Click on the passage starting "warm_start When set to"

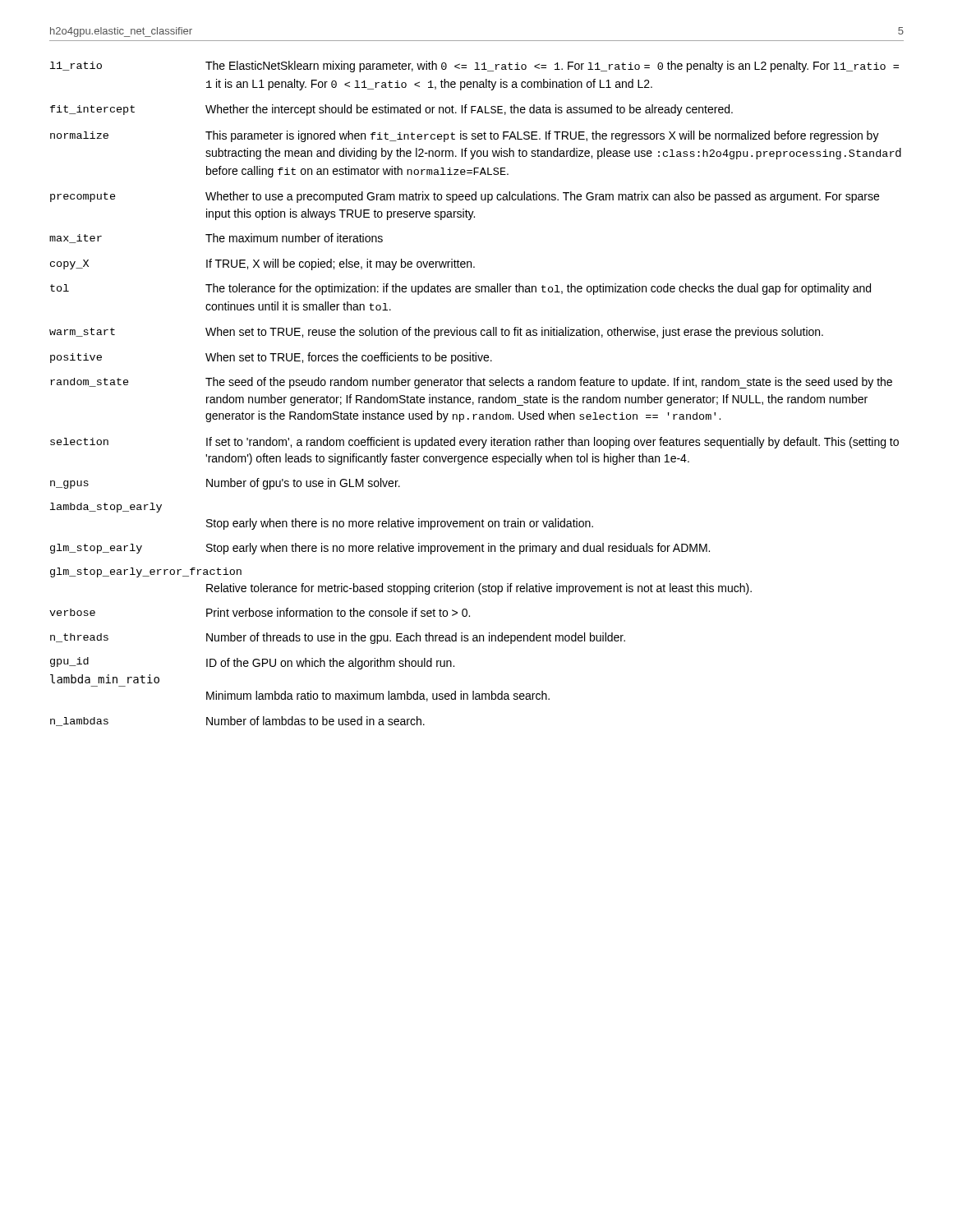[476, 332]
